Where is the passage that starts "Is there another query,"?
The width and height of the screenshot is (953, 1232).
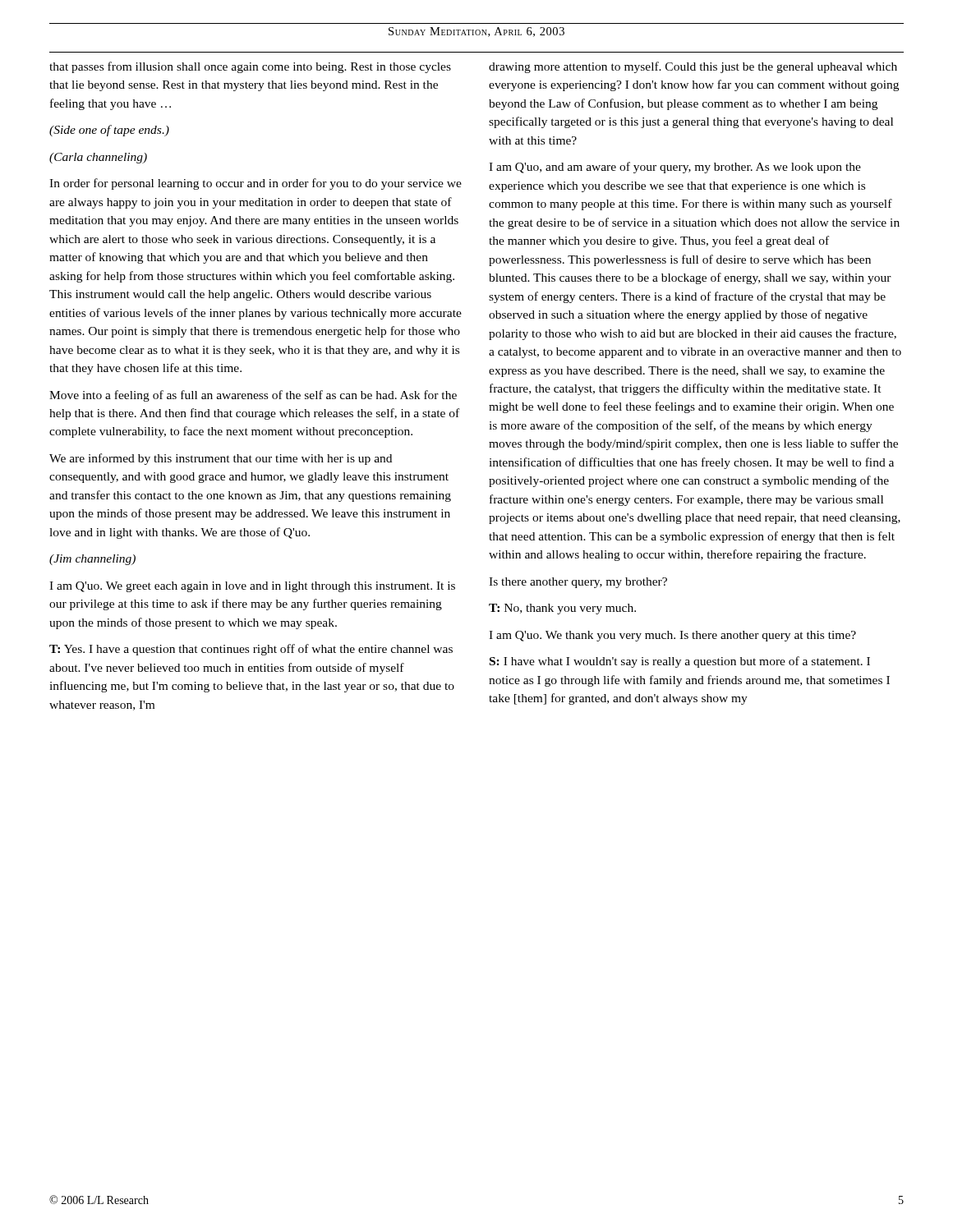578,583
